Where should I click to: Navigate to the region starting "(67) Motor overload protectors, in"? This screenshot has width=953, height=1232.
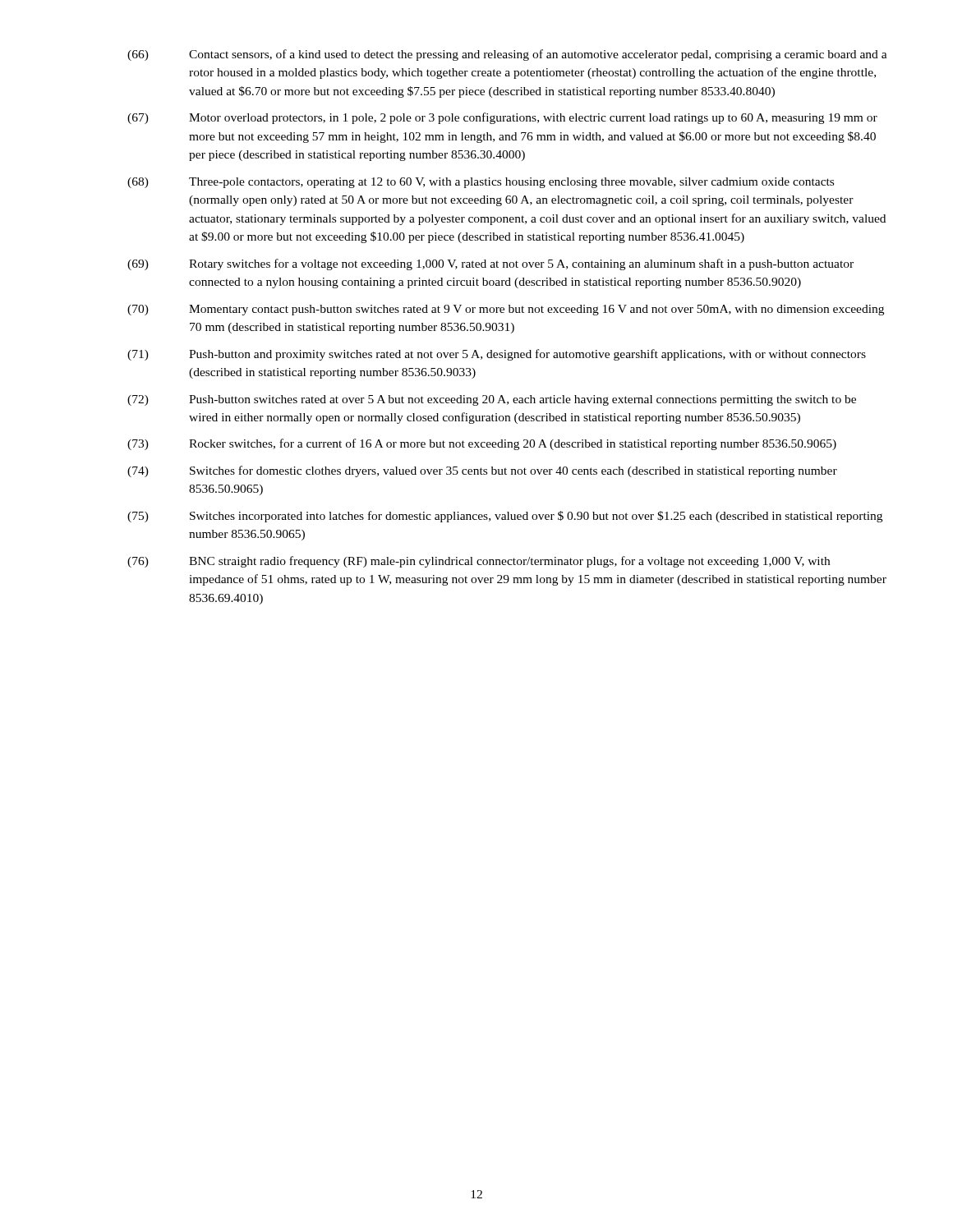pos(507,136)
